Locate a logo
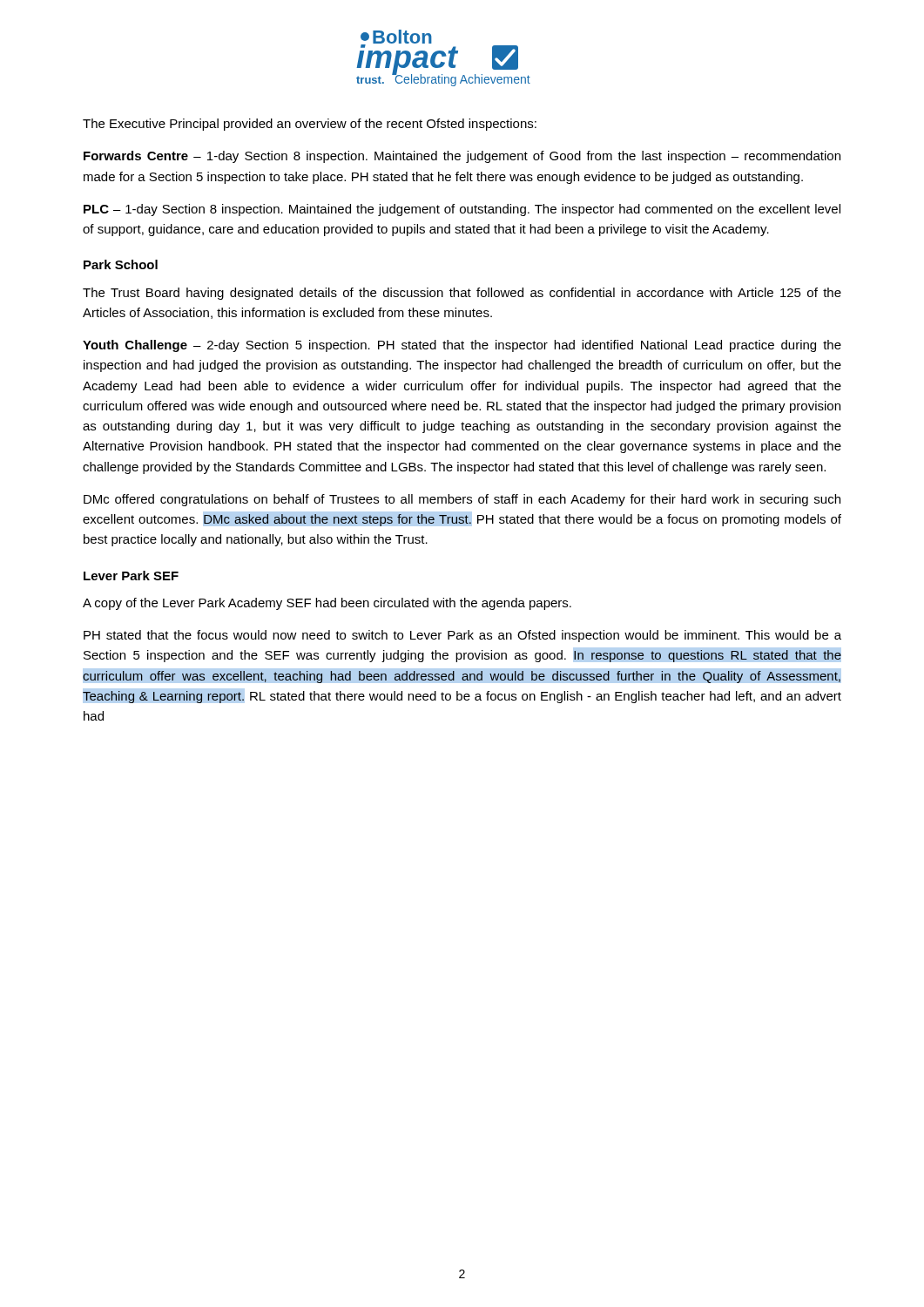 tap(462, 57)
